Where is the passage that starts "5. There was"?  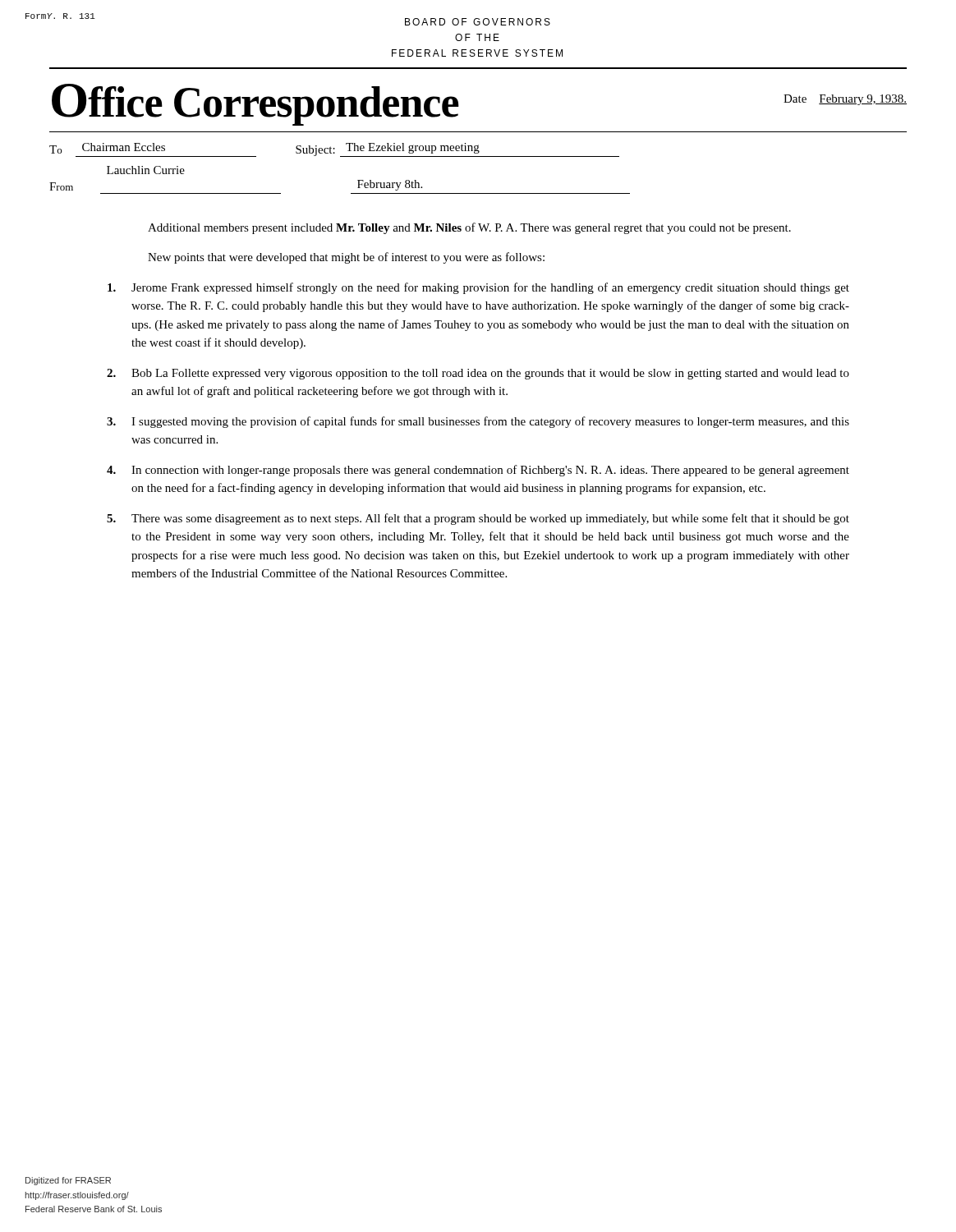coord(478,546)
